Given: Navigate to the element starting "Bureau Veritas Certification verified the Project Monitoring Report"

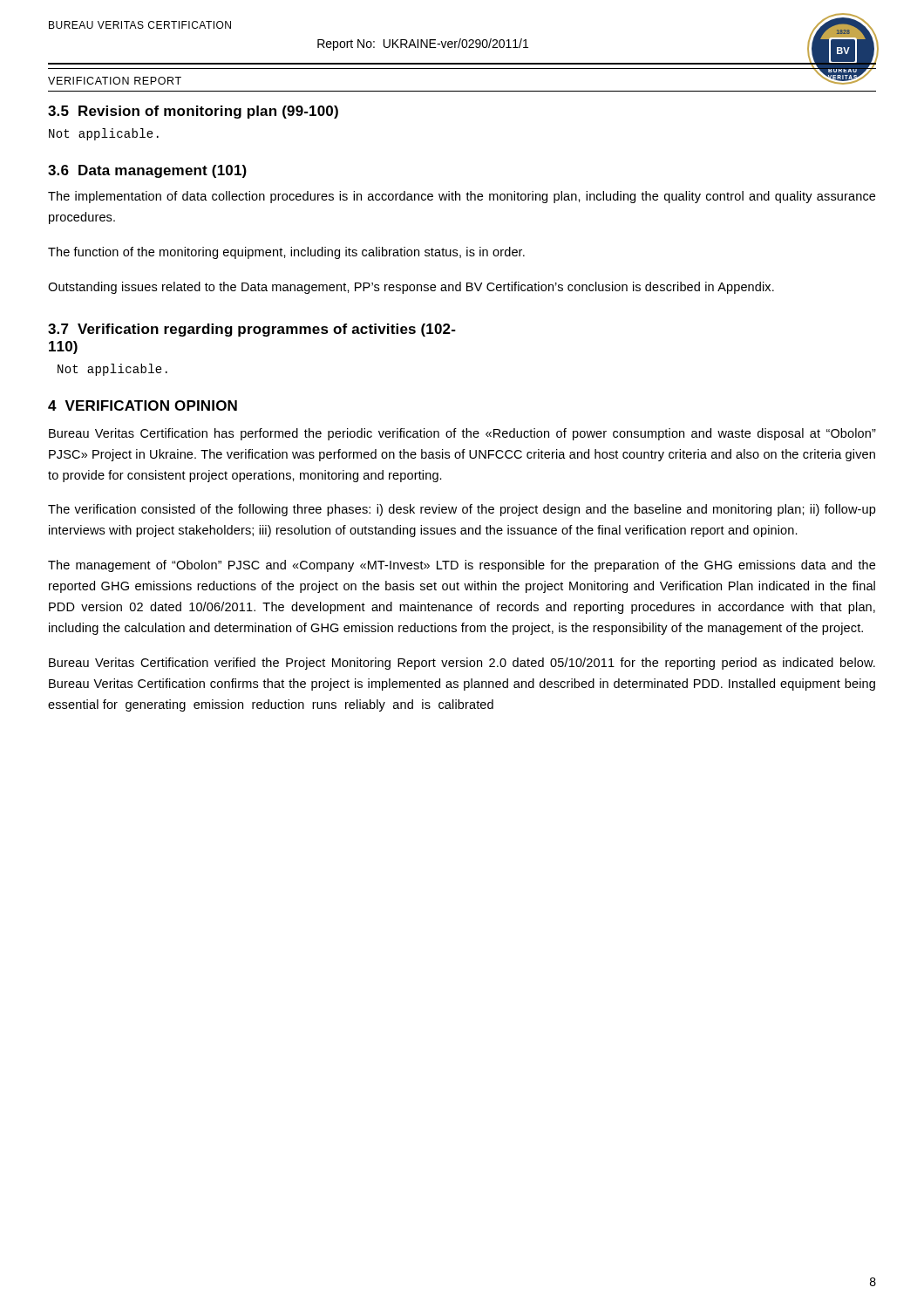Looking at the screenshot, I should click(462, 684).
